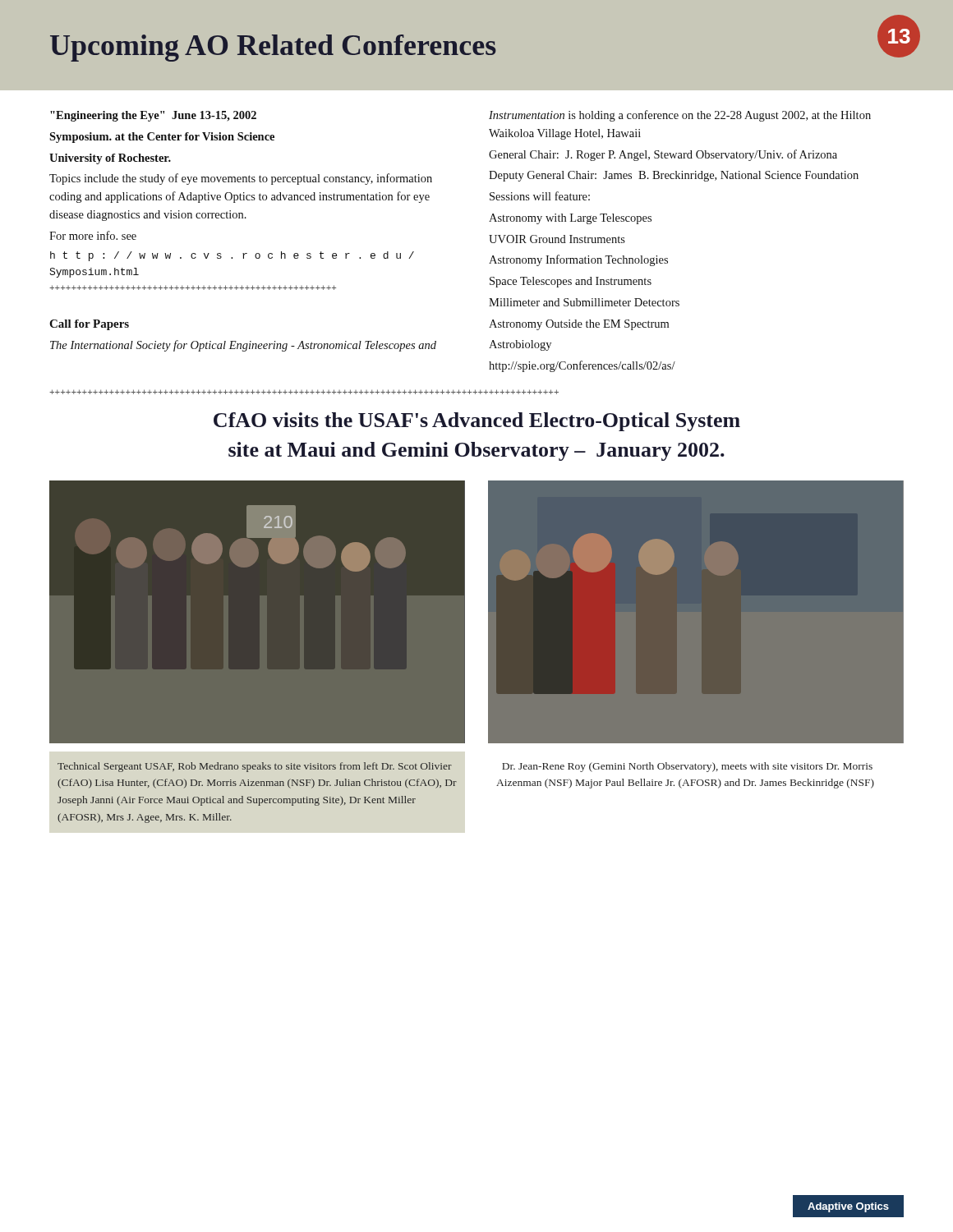Select the text block with the text "Instrumentation is holding a"

pos(680,116)
